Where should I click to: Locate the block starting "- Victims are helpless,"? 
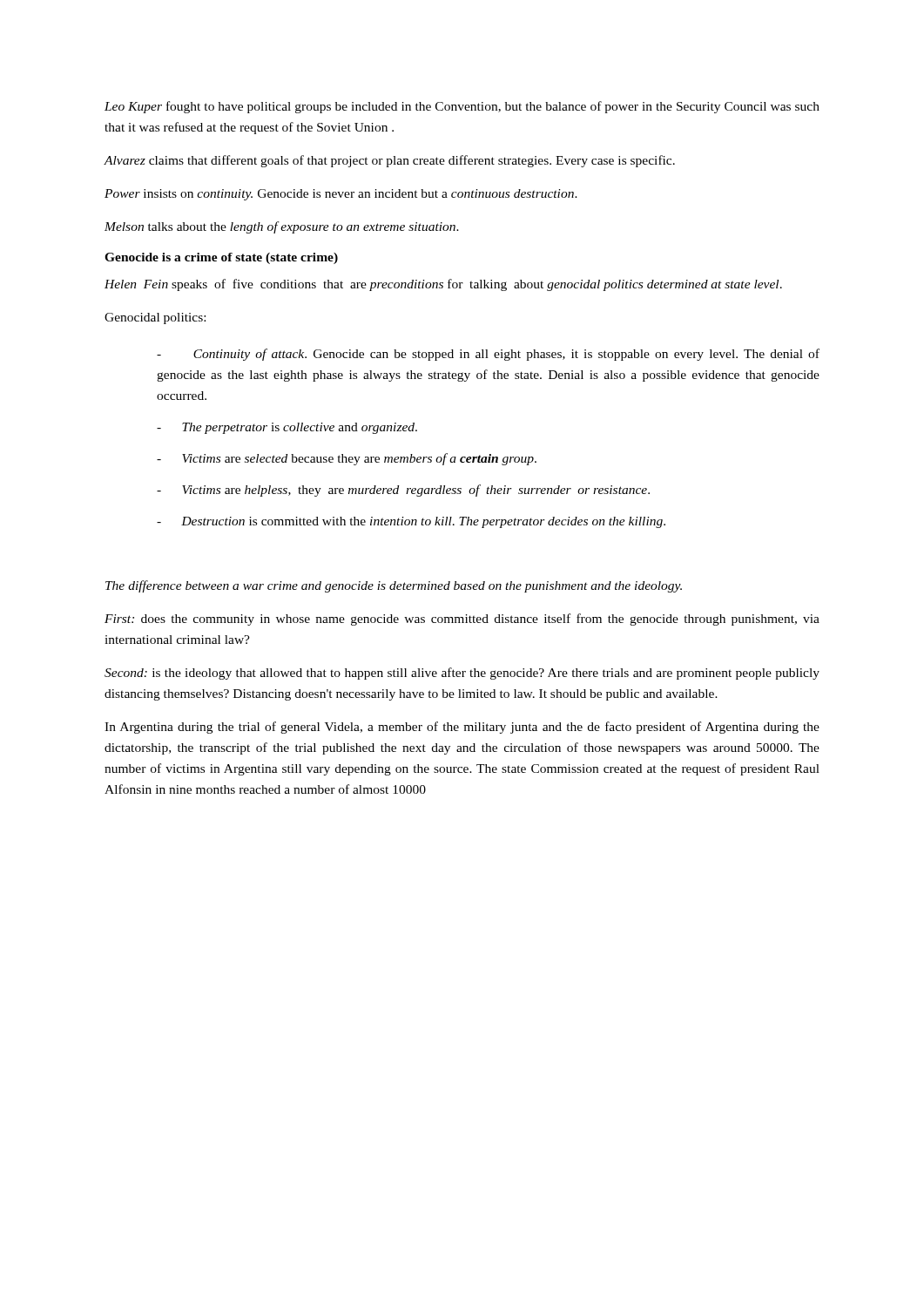pos(404,489)
